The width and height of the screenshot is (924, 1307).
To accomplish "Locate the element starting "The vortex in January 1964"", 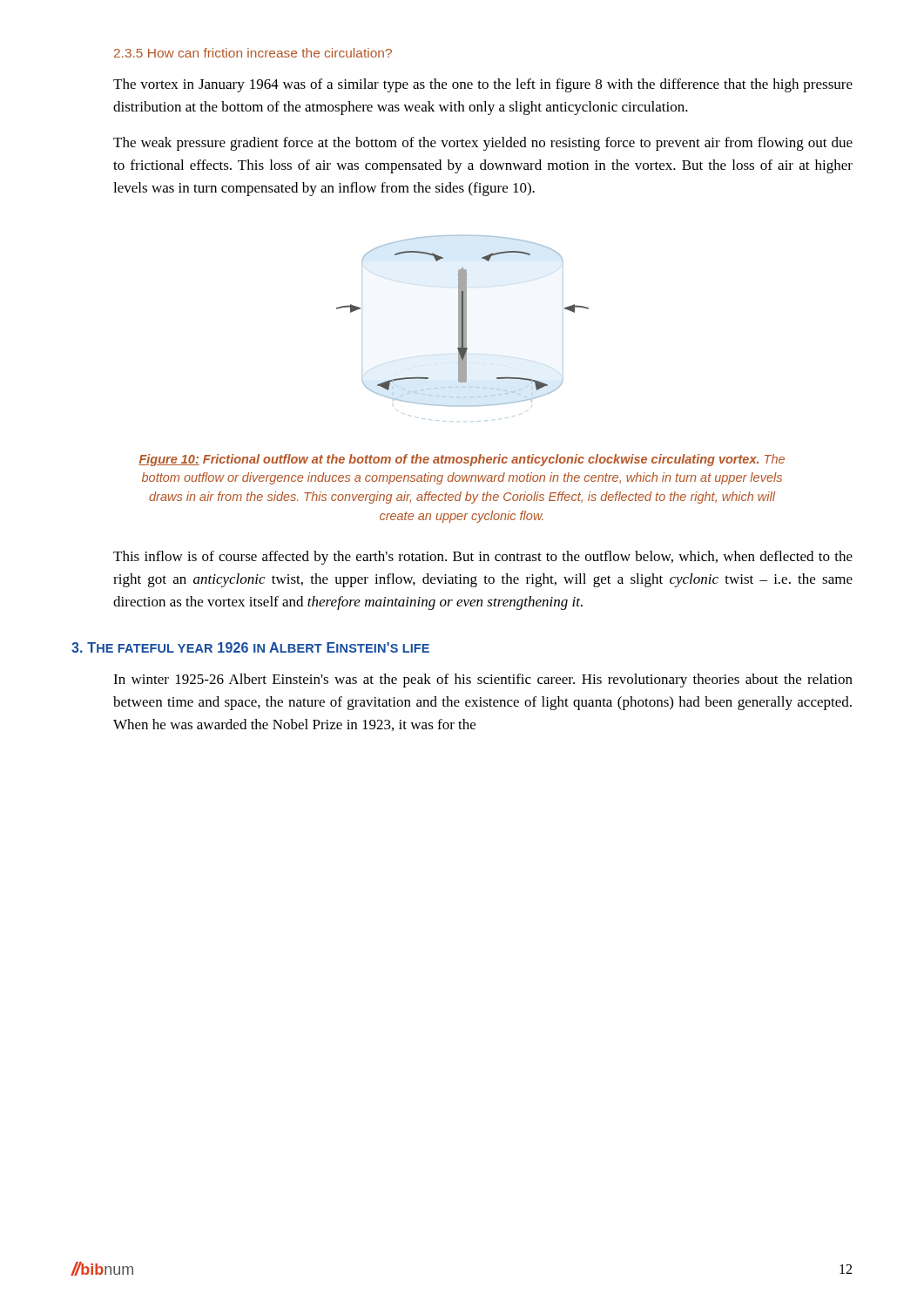I will point(483,96).
